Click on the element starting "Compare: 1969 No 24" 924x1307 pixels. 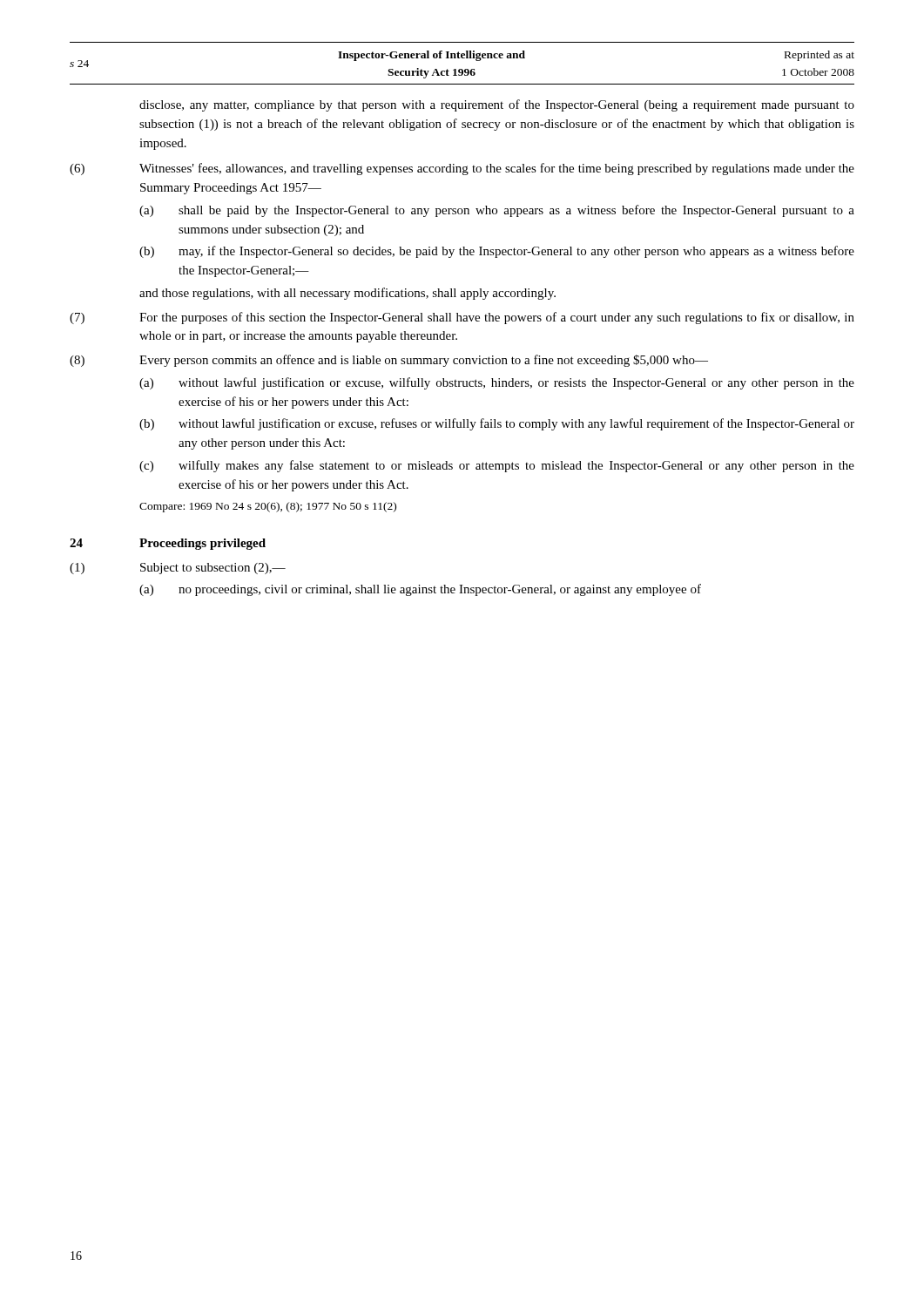pos(268,506)
